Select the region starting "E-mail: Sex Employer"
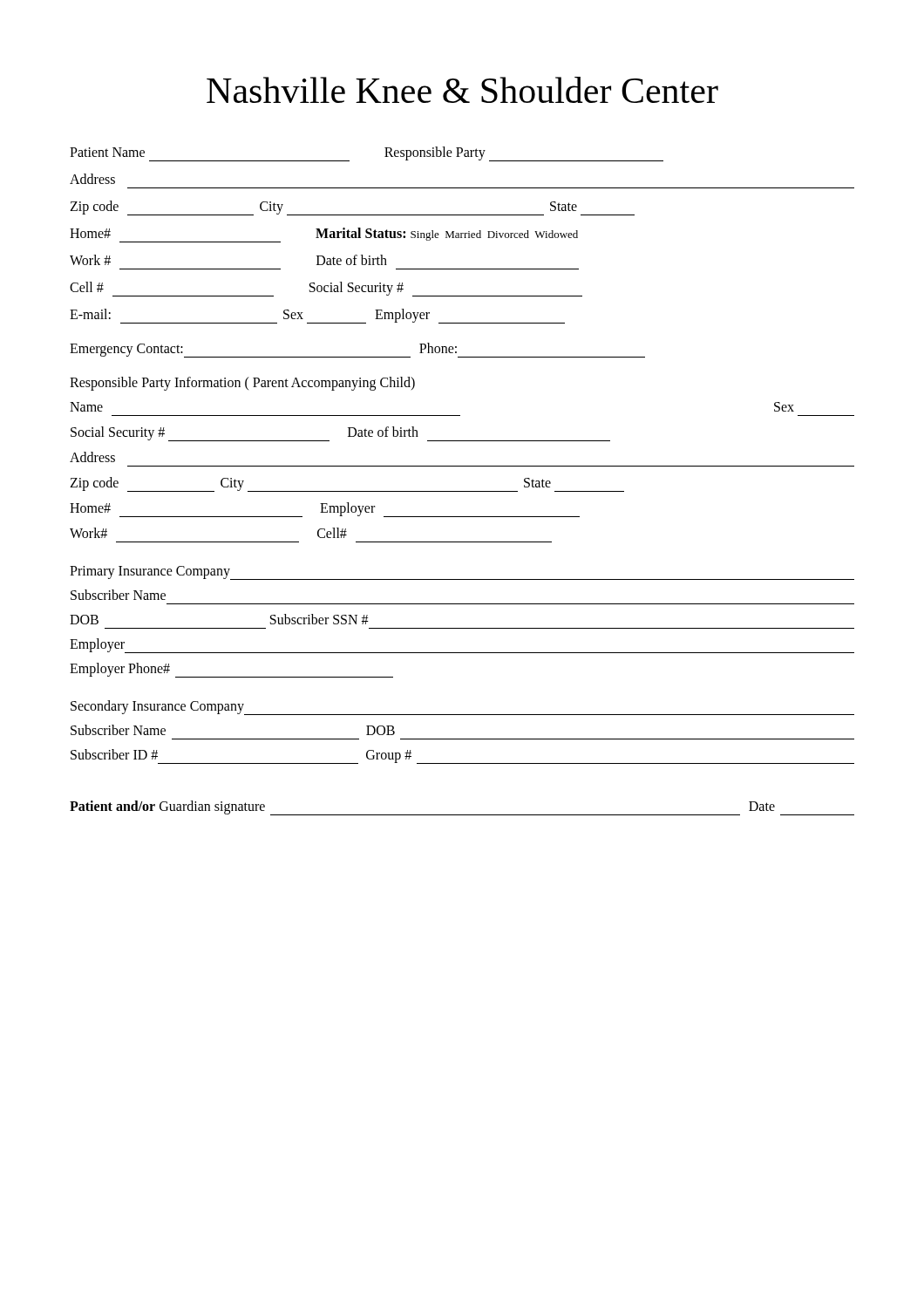Screen dimensions: 1308x924 pyautogui.click(x=317, y=315)
